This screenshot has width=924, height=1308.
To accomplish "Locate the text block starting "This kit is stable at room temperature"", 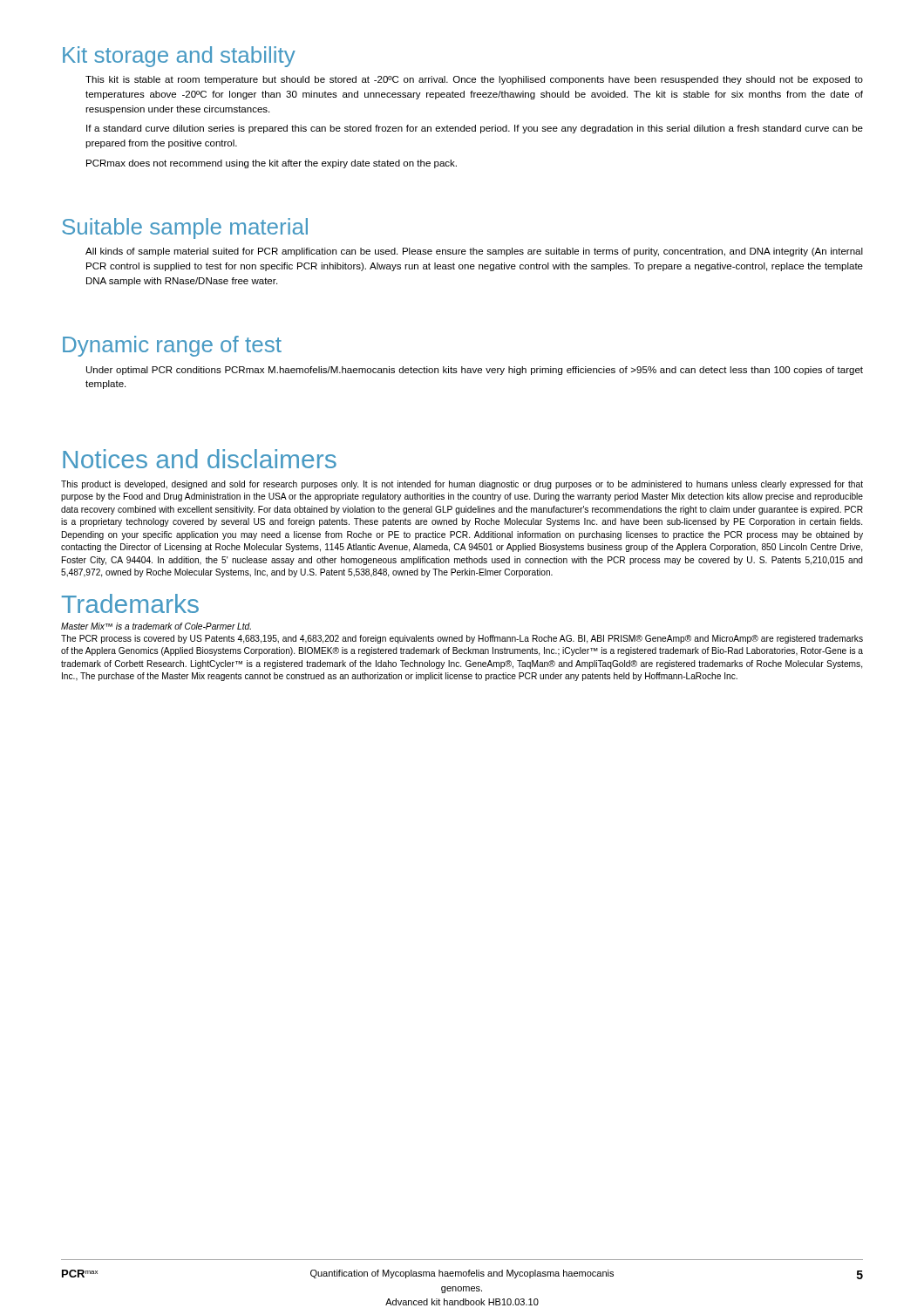I will 474,94.
